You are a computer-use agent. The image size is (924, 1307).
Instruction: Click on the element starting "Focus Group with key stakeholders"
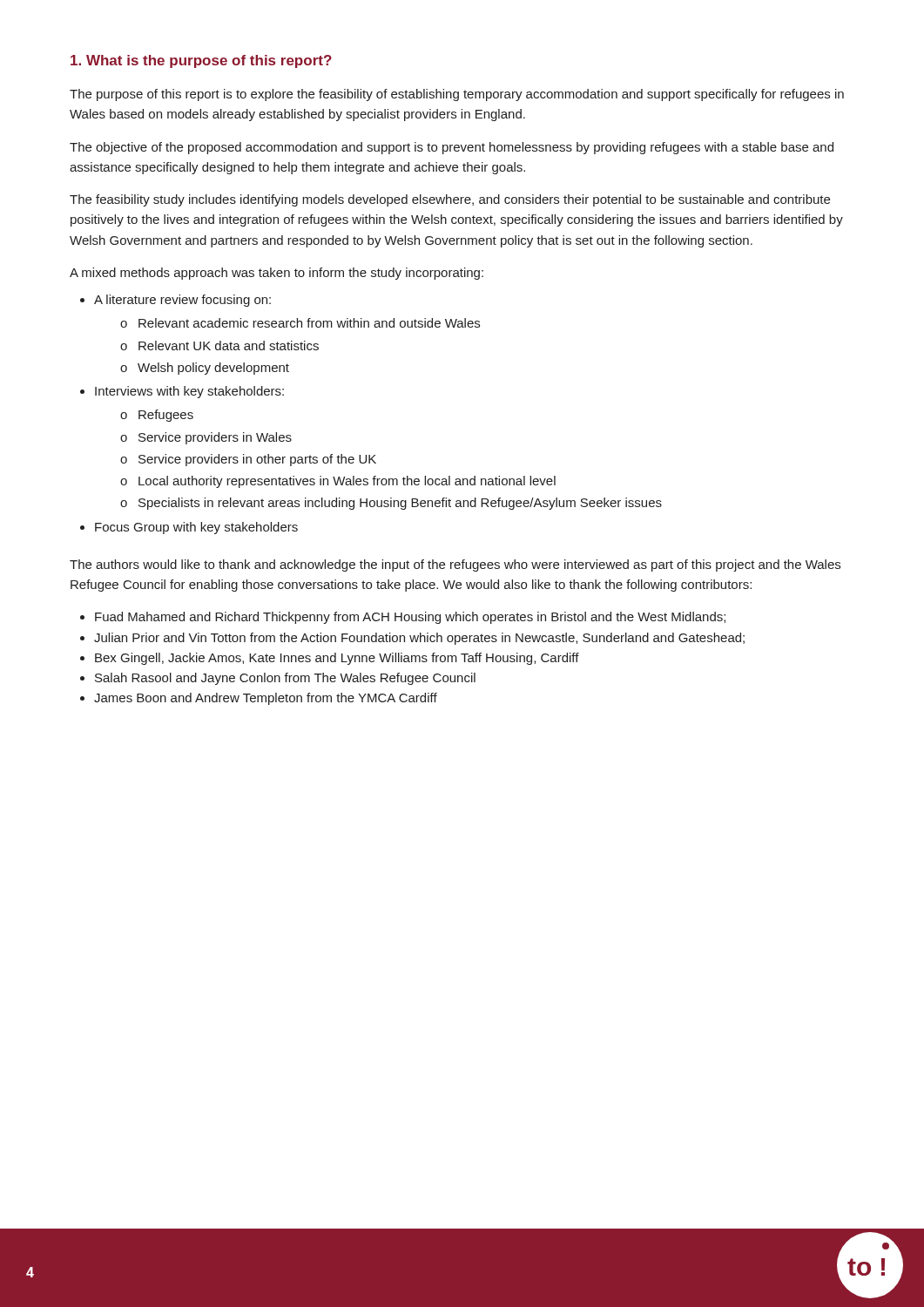pyautogui.click(x=196, y=528)
